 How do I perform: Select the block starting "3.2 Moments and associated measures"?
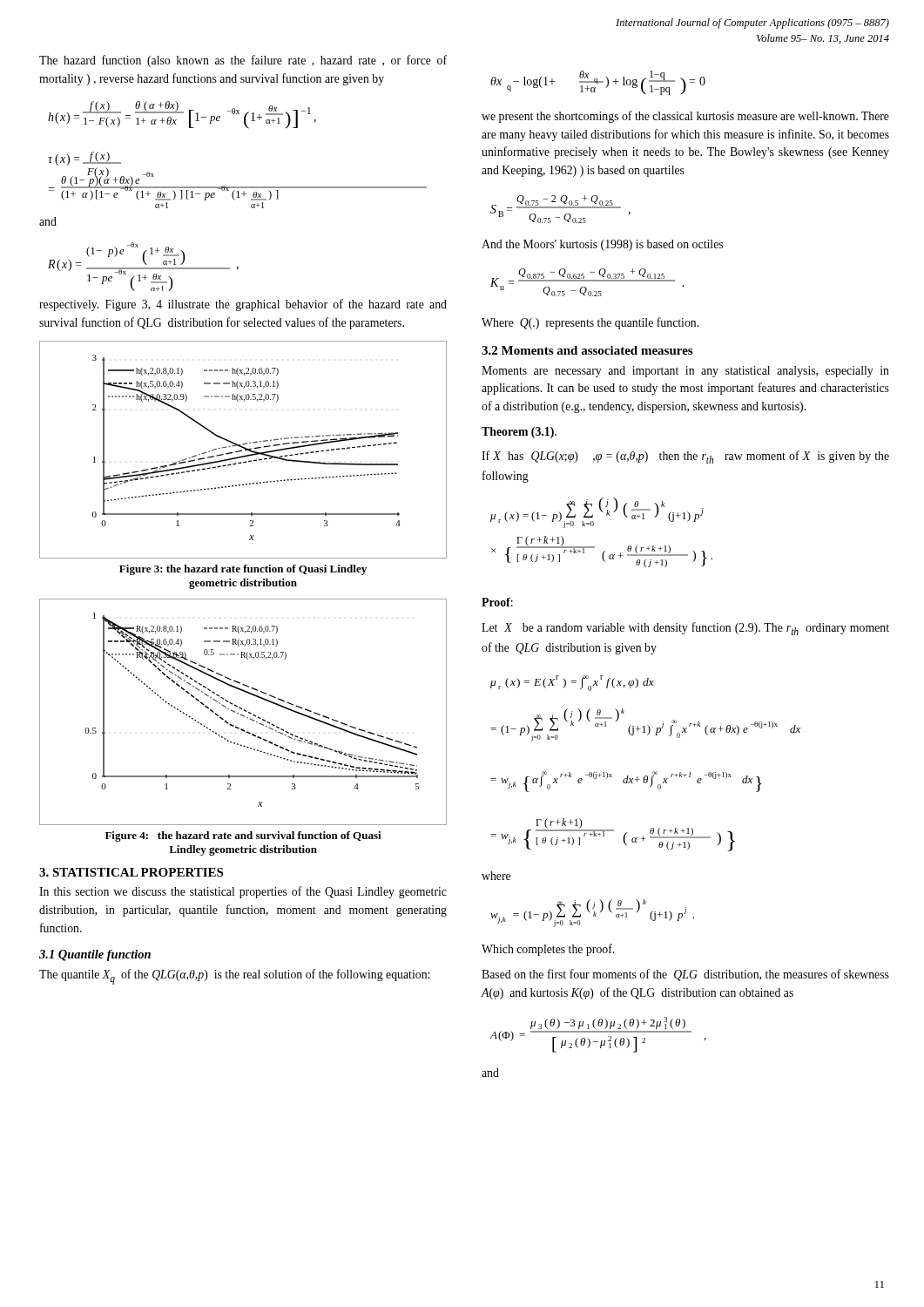tap(587, 350)
